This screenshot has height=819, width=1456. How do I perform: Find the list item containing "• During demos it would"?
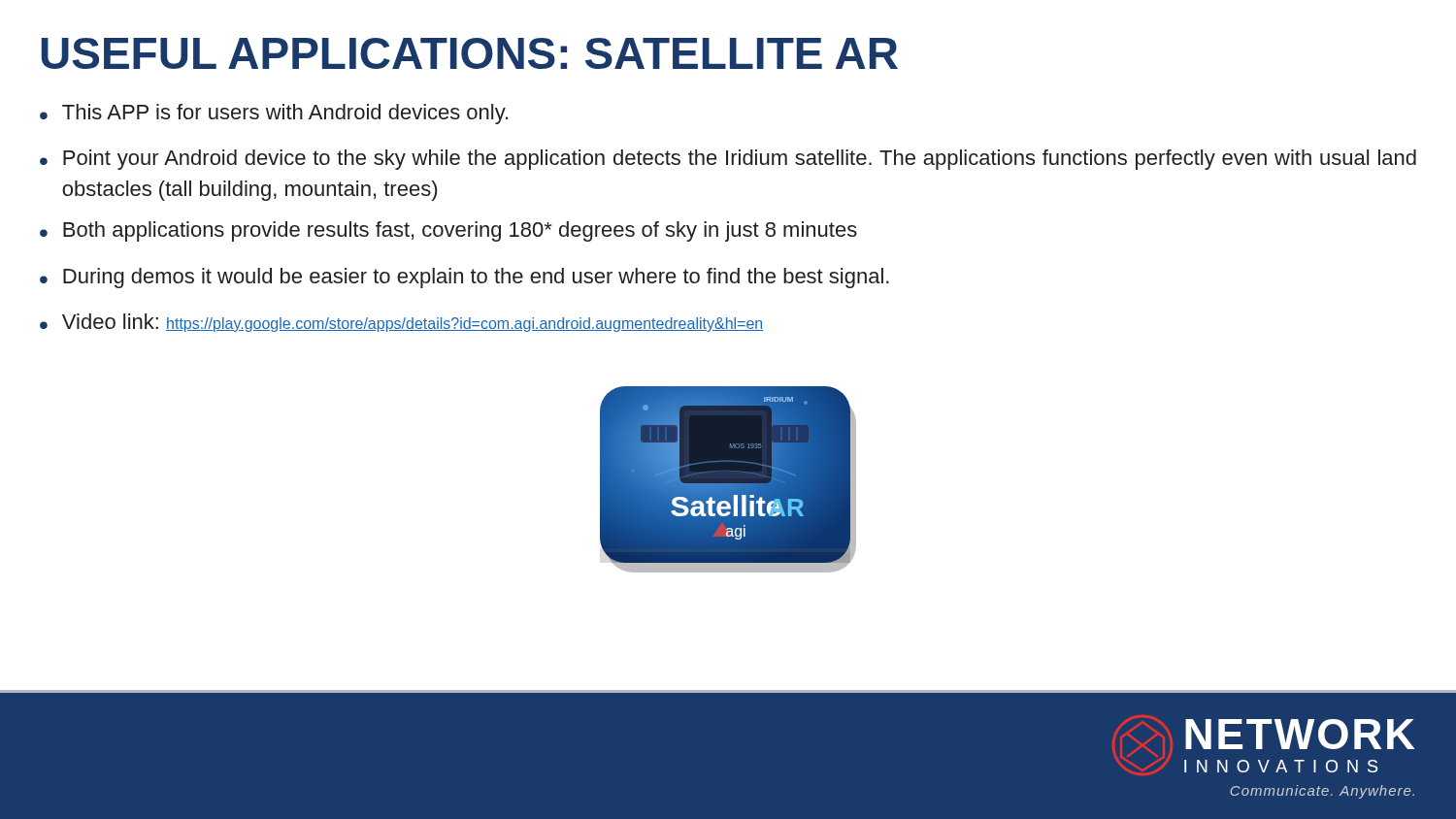click(x=465, y=279)
